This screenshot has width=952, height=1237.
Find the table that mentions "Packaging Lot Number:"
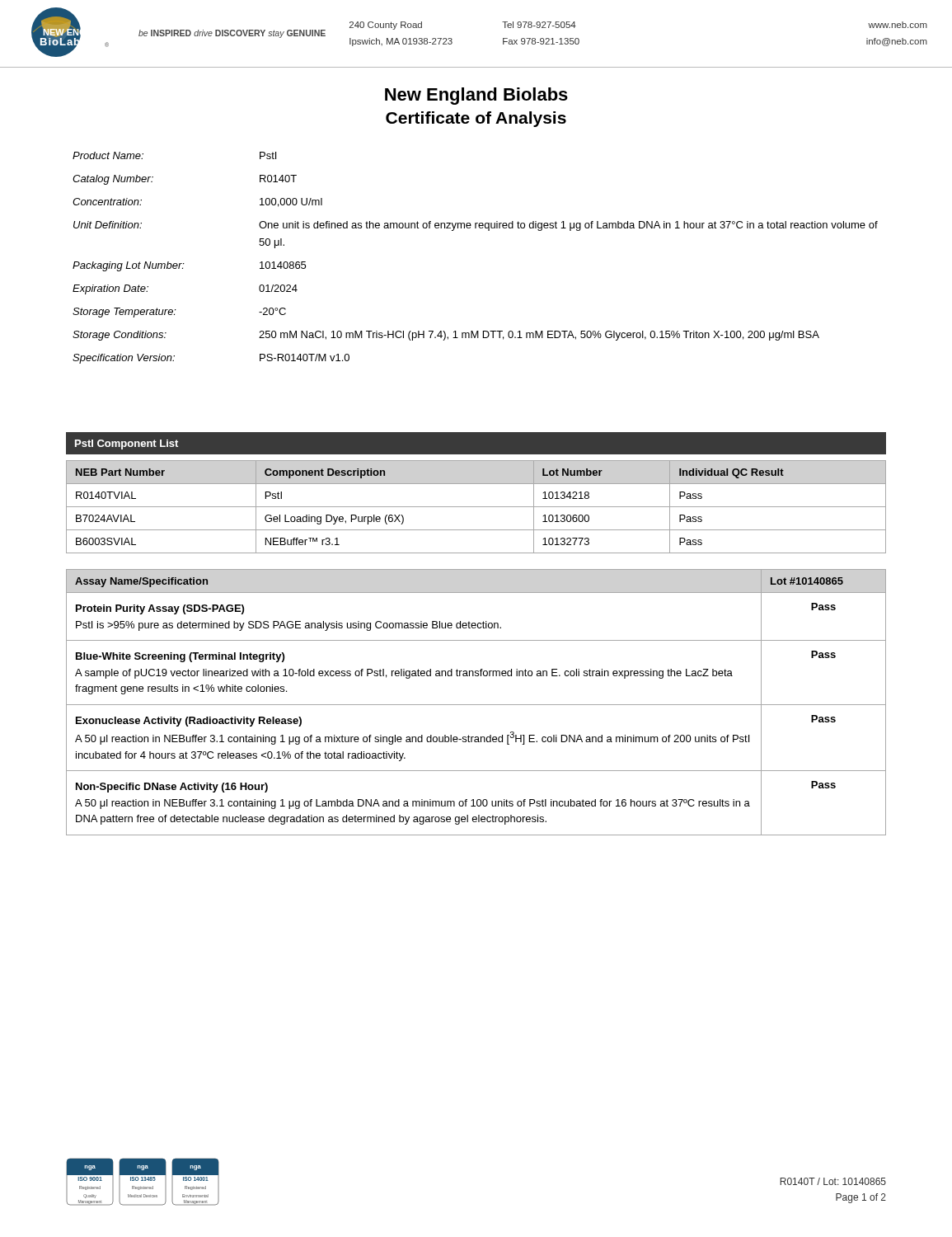[x=476, y=257]
